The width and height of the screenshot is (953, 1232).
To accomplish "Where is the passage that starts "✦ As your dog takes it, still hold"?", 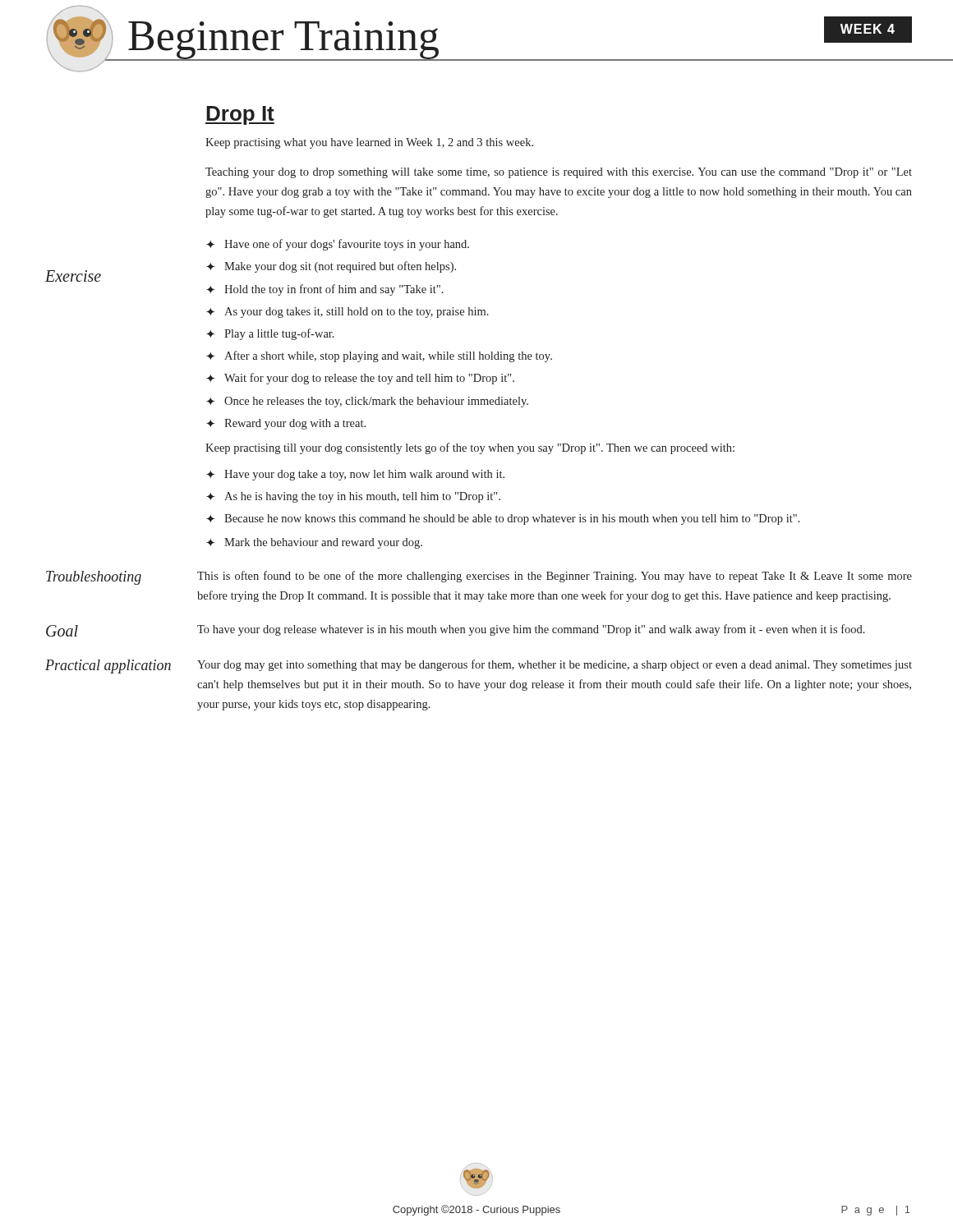I will pos(347,312).
